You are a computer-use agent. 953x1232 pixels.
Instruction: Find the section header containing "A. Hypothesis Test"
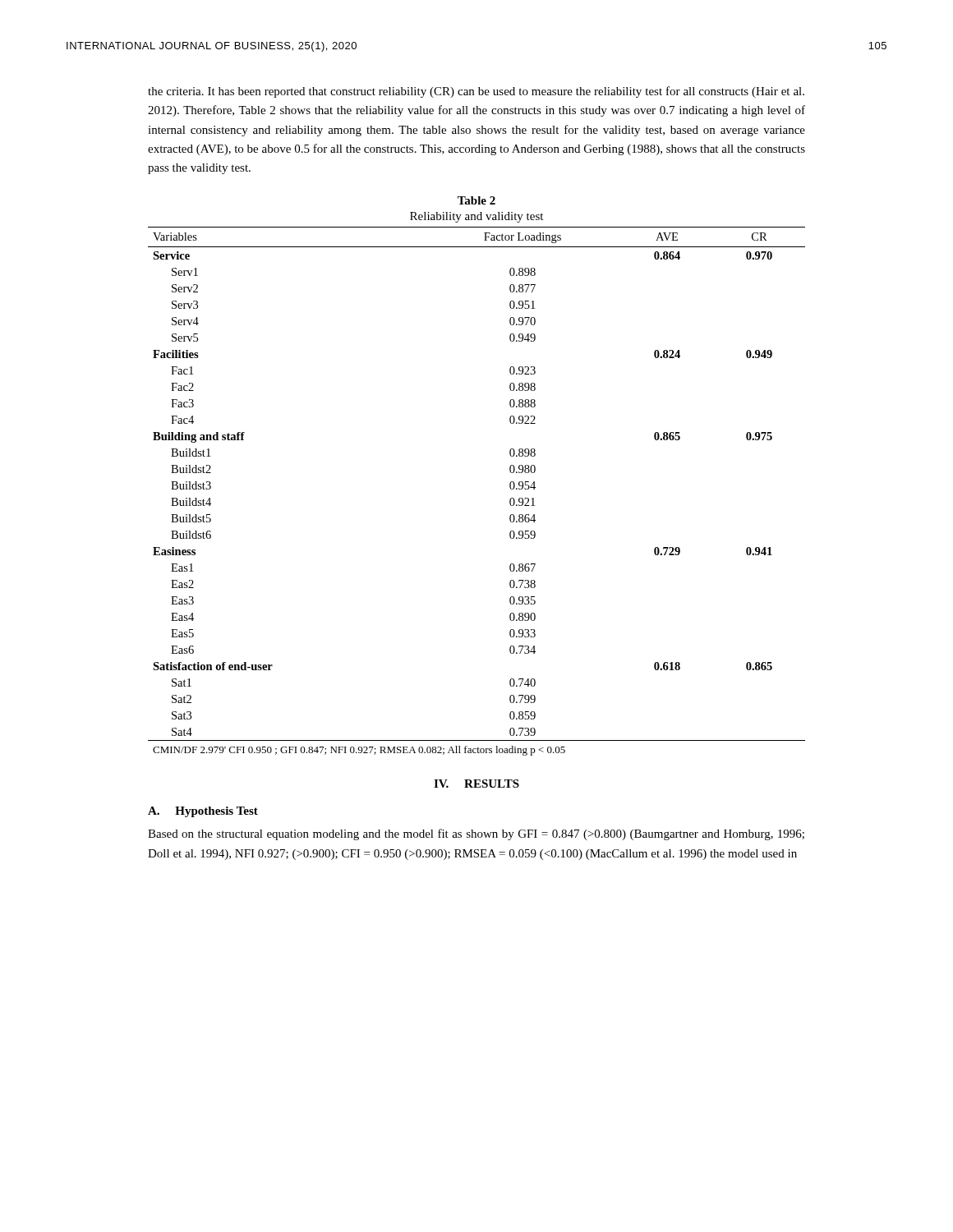[x=203, y=811]
